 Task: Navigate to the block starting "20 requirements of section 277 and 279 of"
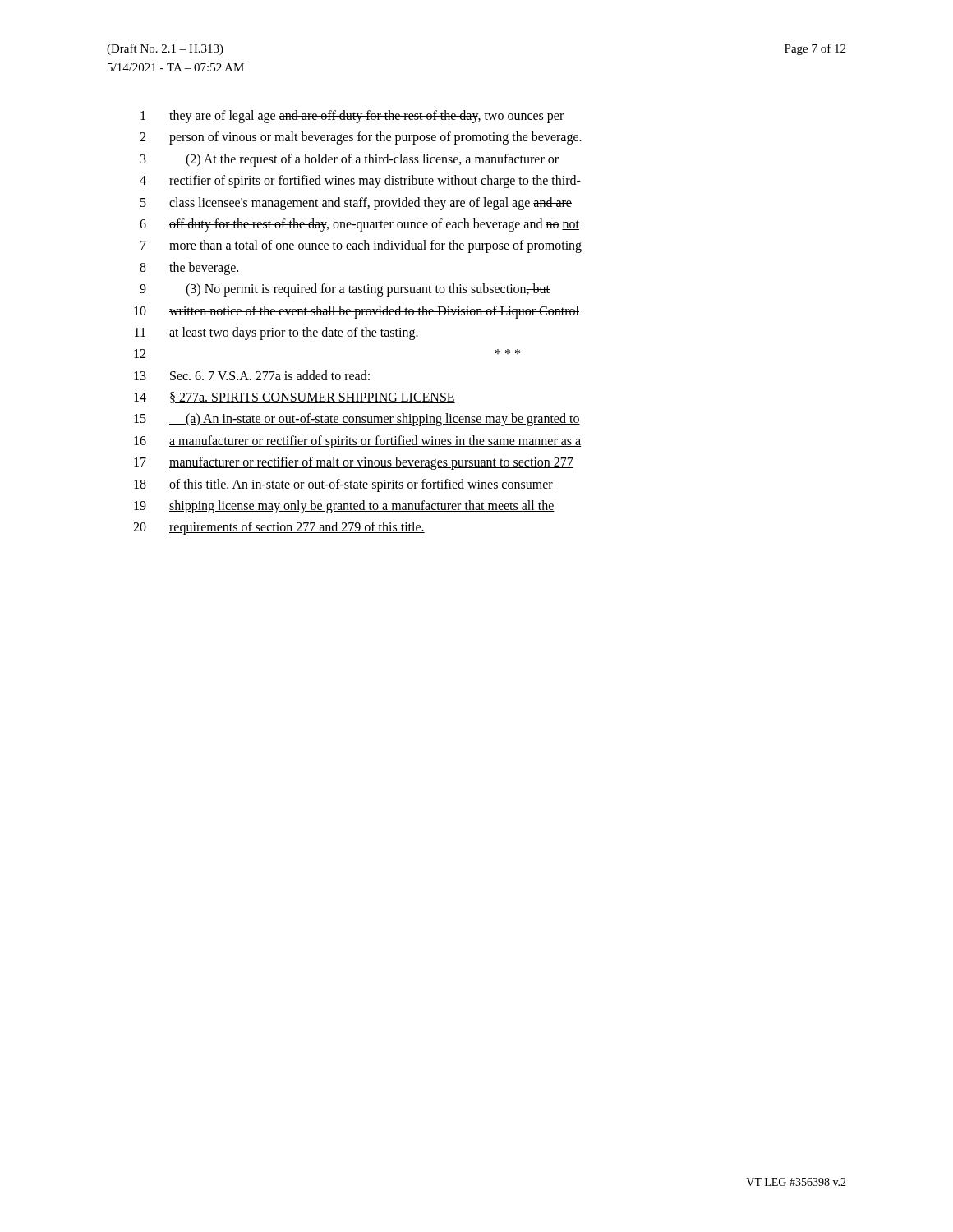point(279,528)
